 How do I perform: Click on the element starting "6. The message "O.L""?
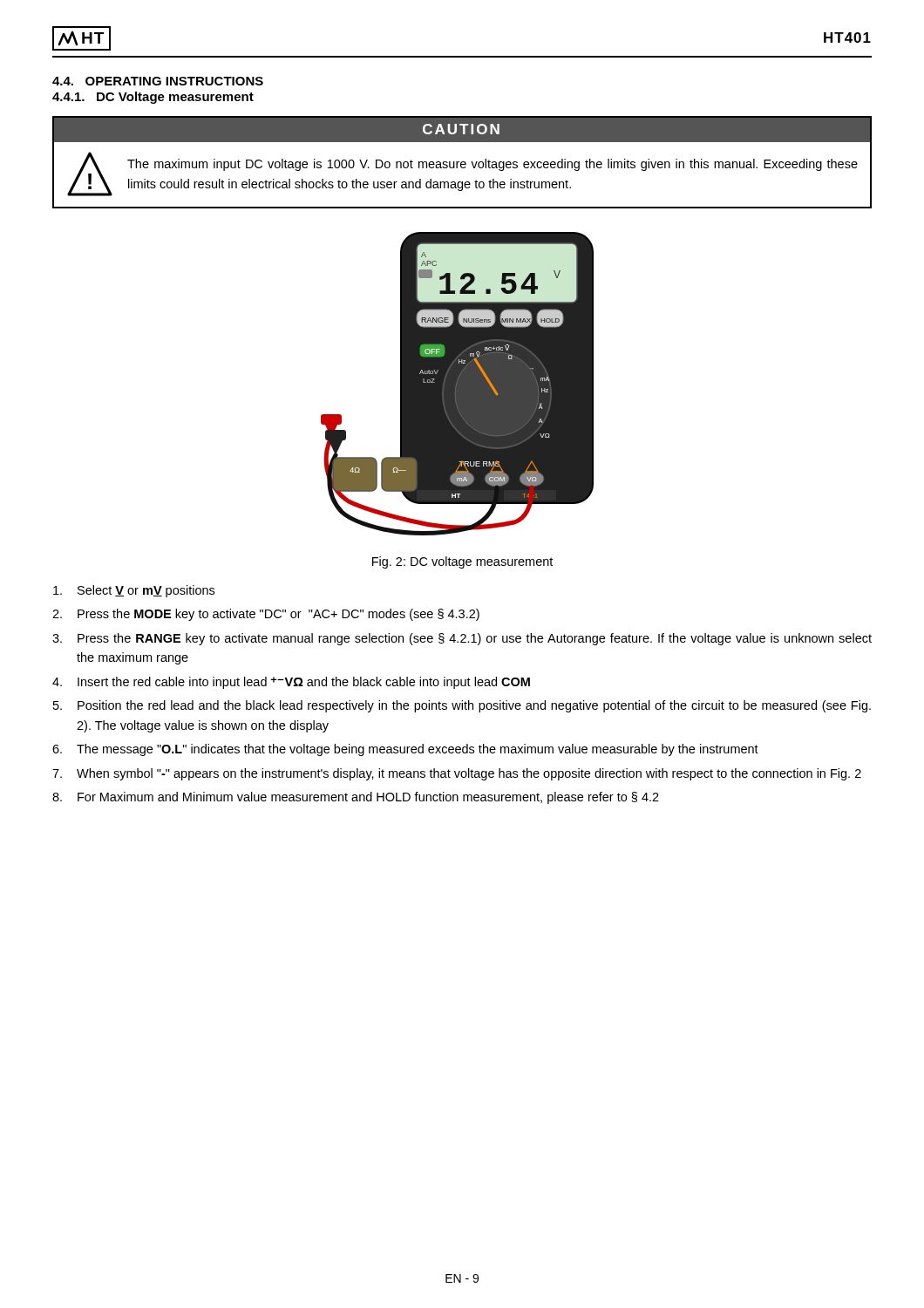coord(462,749)
